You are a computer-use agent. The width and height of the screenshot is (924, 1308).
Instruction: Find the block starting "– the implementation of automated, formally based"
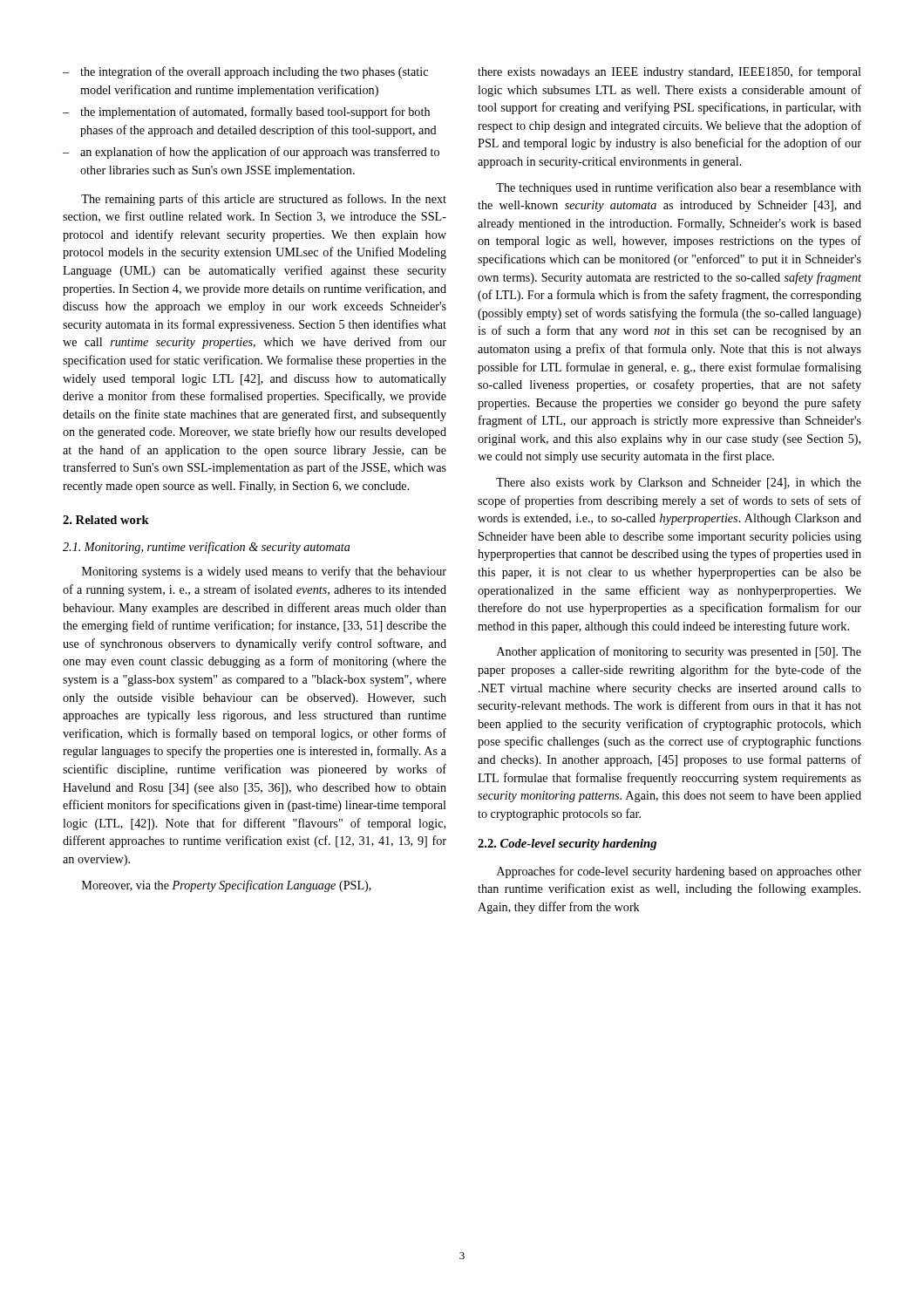point(255,121)
